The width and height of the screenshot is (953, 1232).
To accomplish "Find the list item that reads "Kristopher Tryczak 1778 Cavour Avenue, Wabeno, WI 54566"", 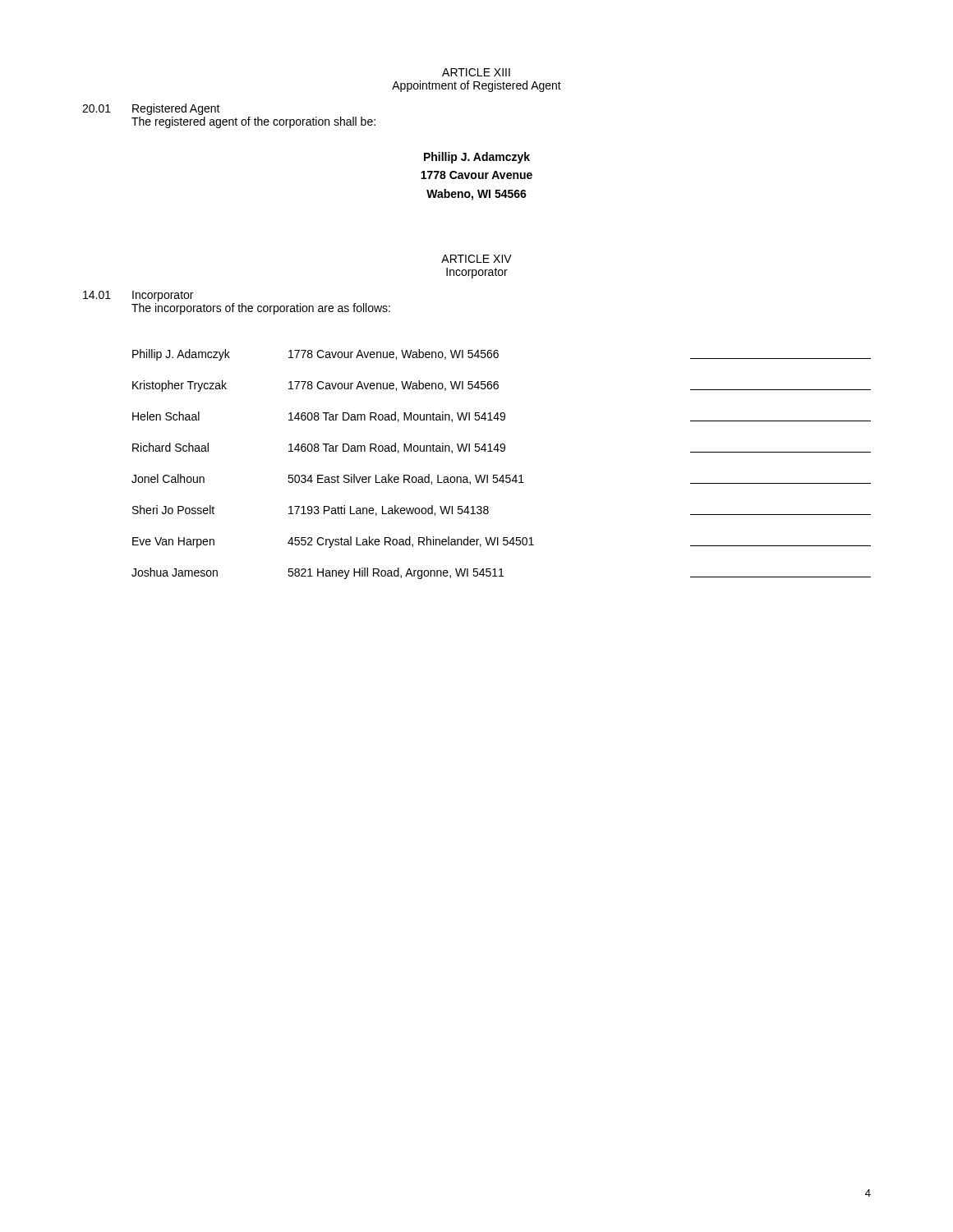I will pyautogui.click(x=501, y=385).
